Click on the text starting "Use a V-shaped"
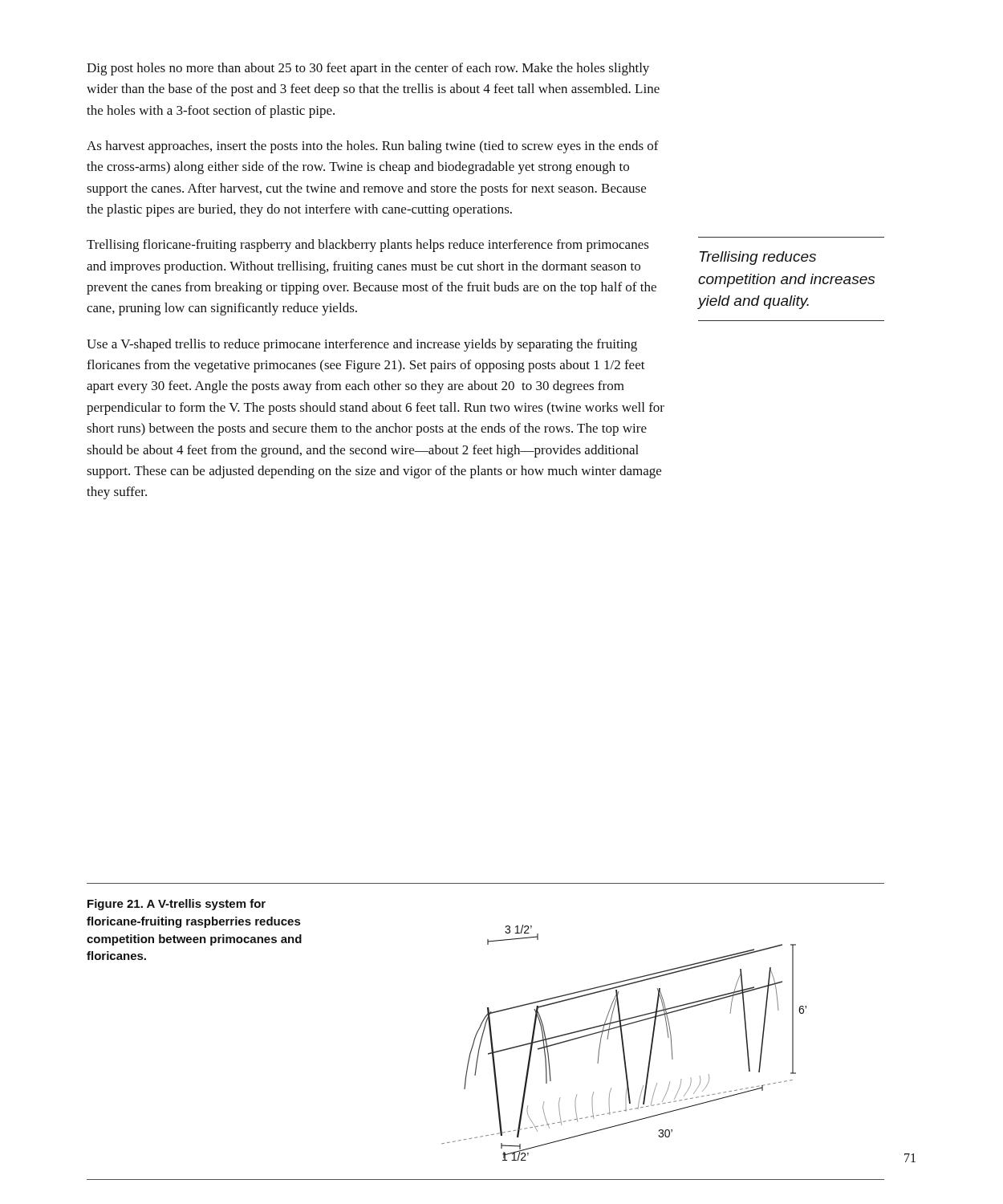Image resolution: width=1003 pixels, height=1204 pixels. 376,418
